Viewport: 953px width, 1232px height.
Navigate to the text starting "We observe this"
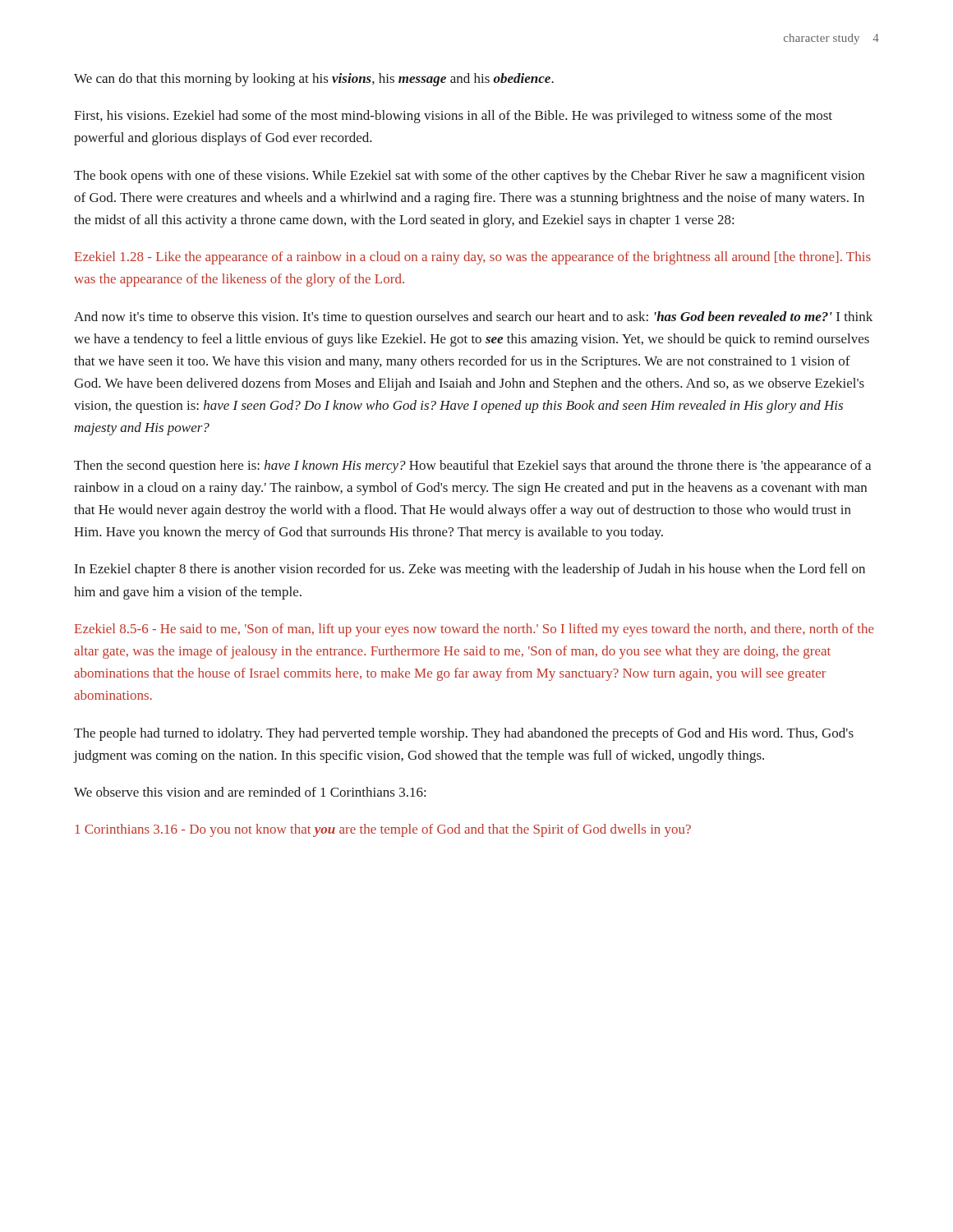tap(250, 792)
